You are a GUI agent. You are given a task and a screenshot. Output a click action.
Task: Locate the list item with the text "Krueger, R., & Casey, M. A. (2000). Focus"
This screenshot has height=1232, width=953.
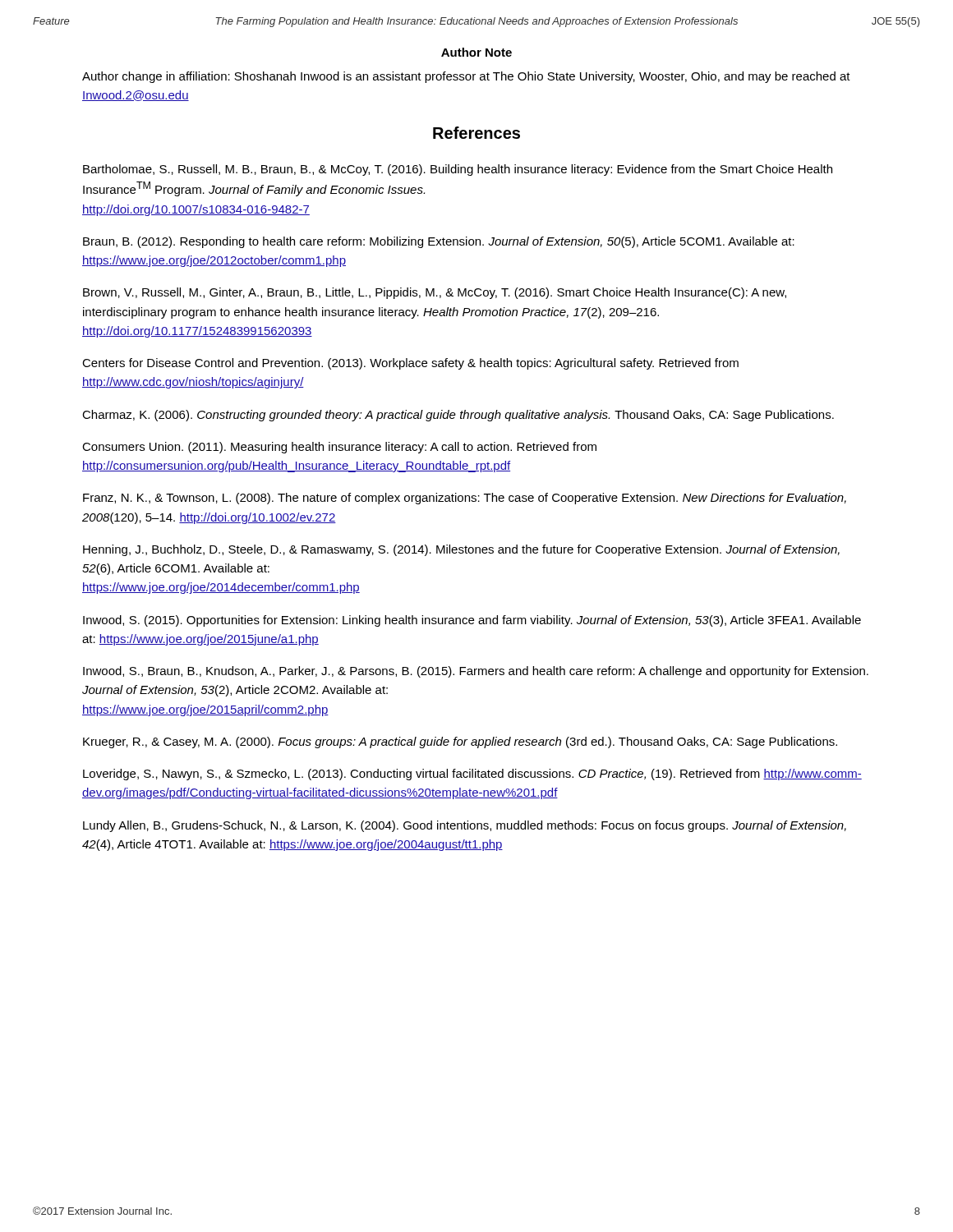point(460,741)
